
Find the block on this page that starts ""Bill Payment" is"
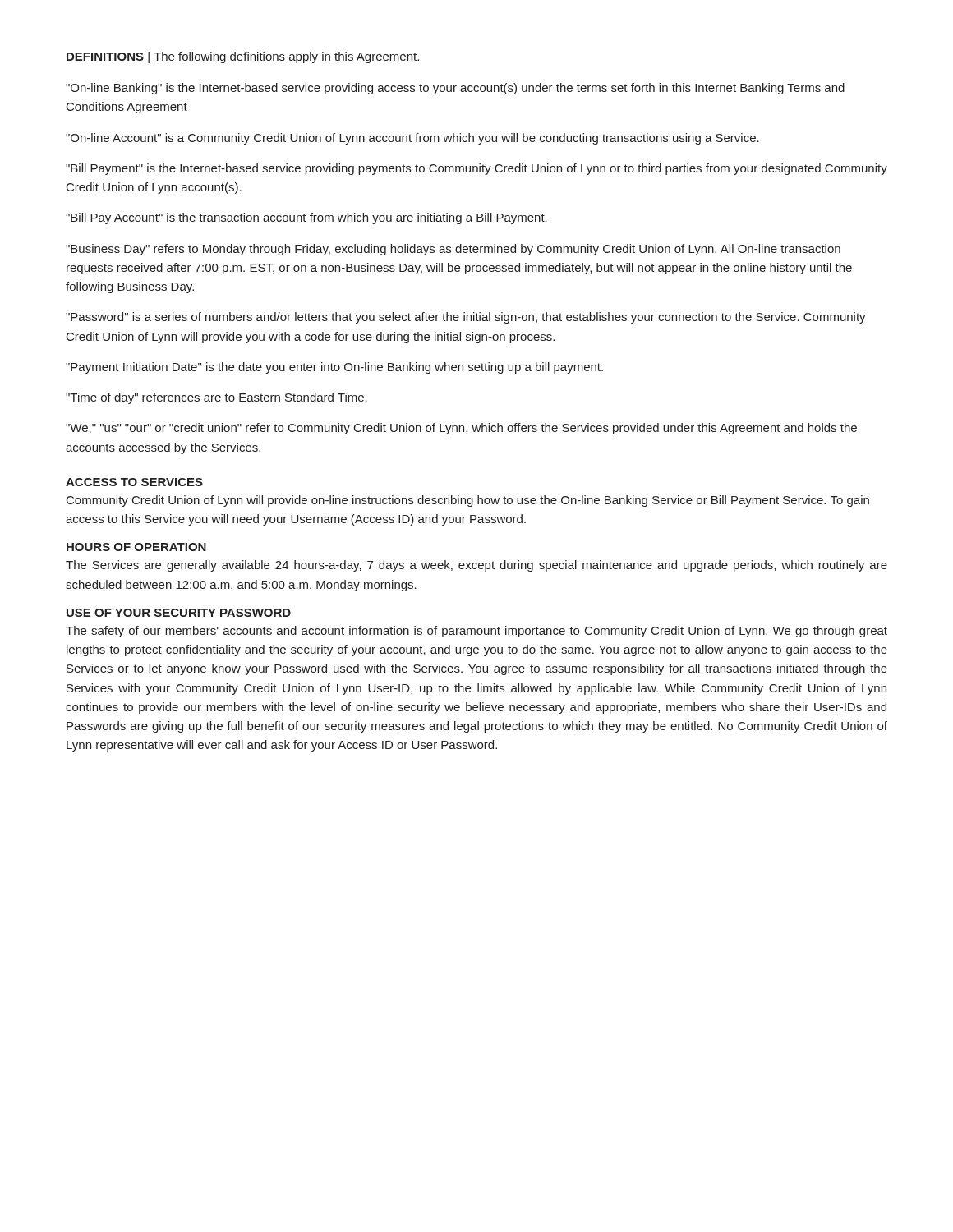coord(476,177)
